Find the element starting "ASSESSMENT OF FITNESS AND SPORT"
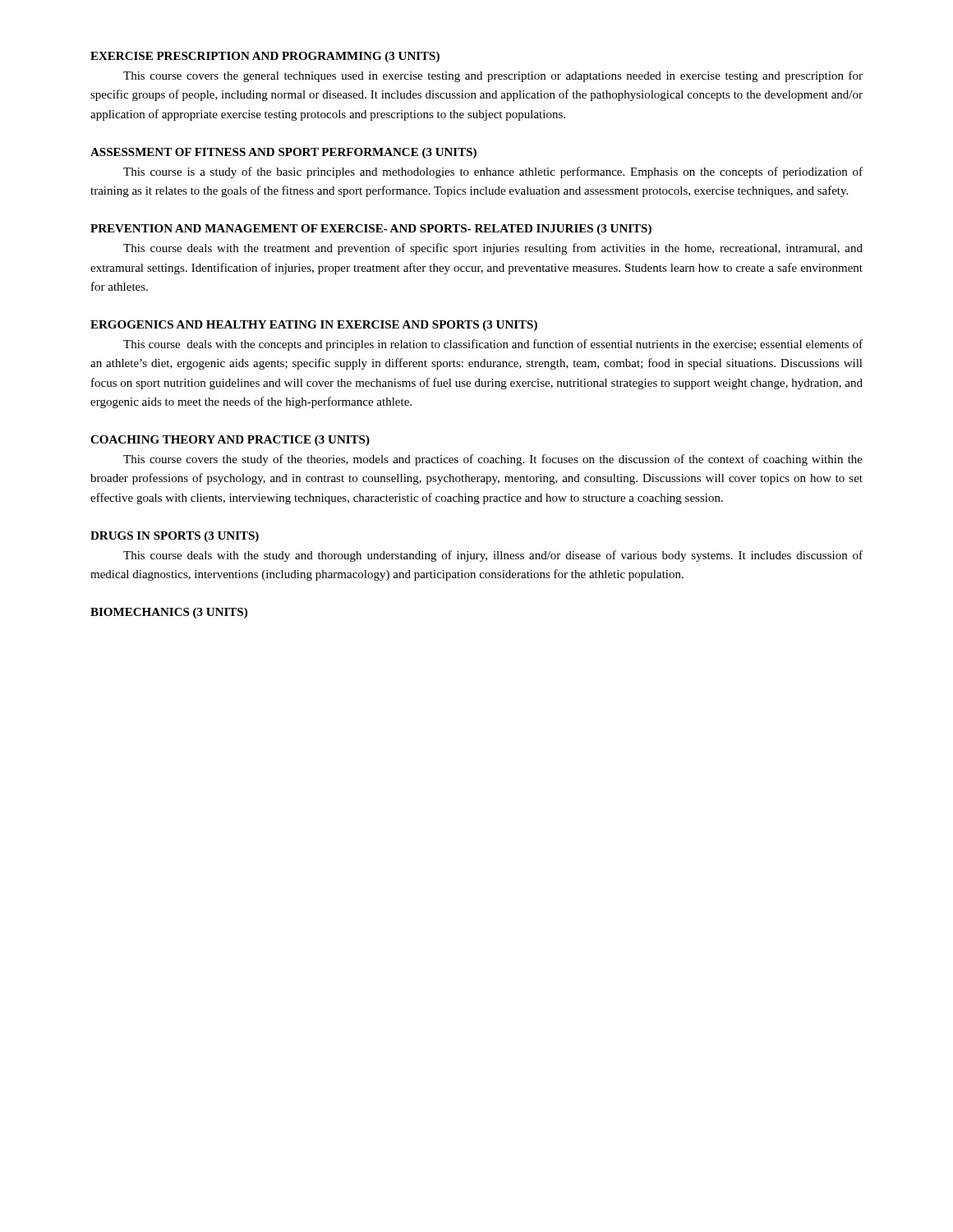 284,152
